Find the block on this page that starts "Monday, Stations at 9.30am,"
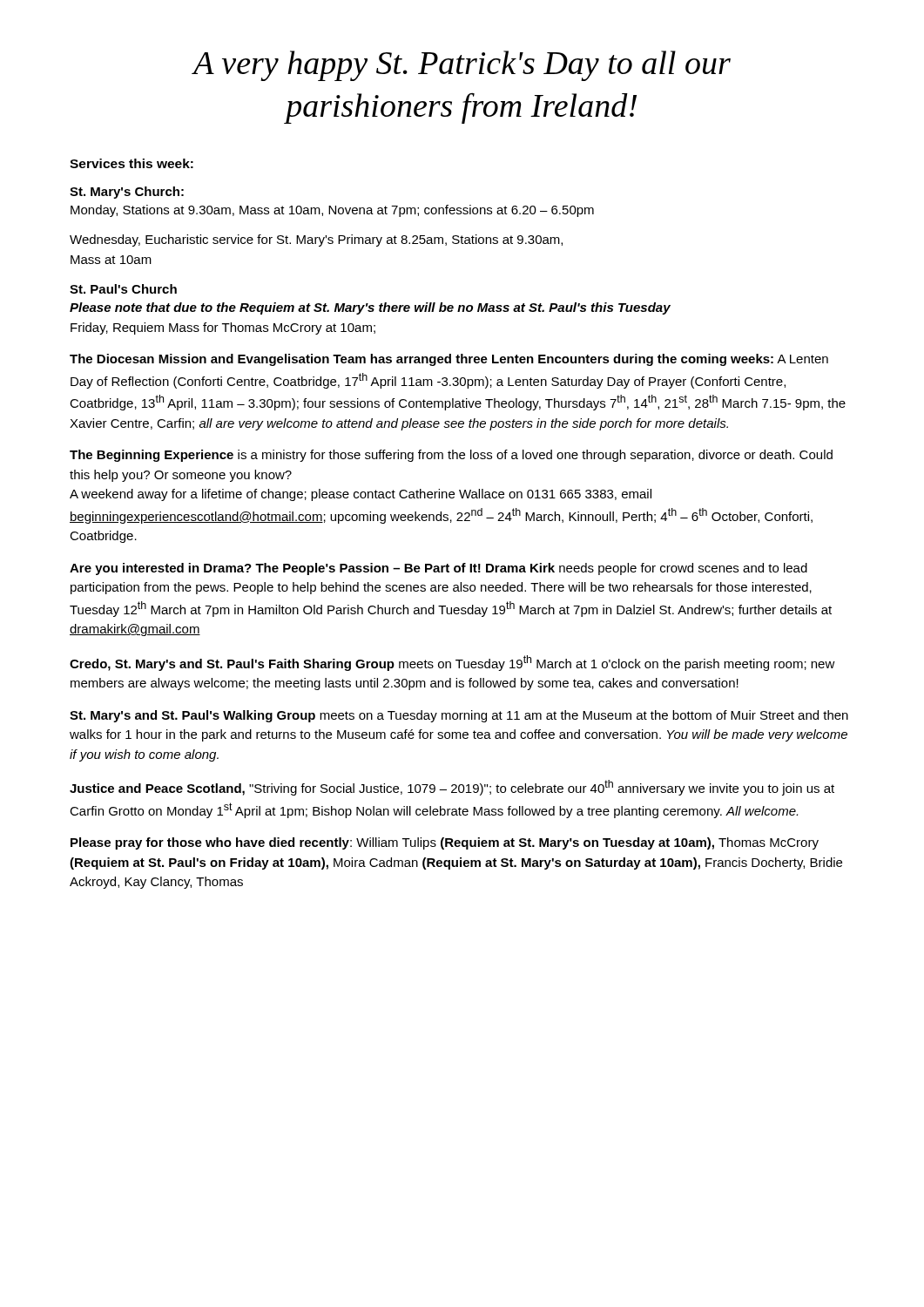This screenshot has width=924, height=1307. pyautogui.click(x=332, y=209)
